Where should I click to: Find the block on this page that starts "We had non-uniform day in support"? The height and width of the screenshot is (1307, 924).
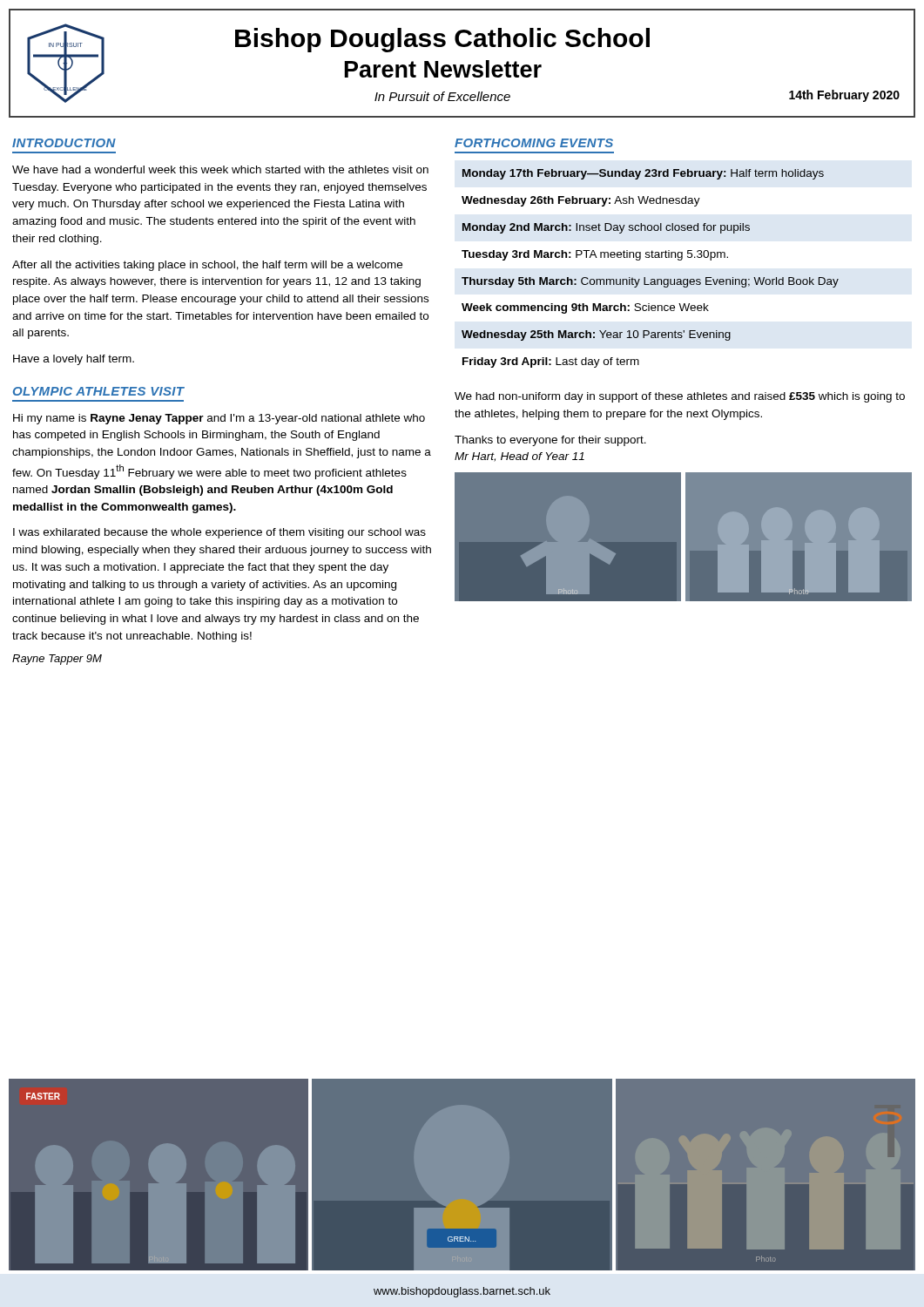tap(680, 405)
